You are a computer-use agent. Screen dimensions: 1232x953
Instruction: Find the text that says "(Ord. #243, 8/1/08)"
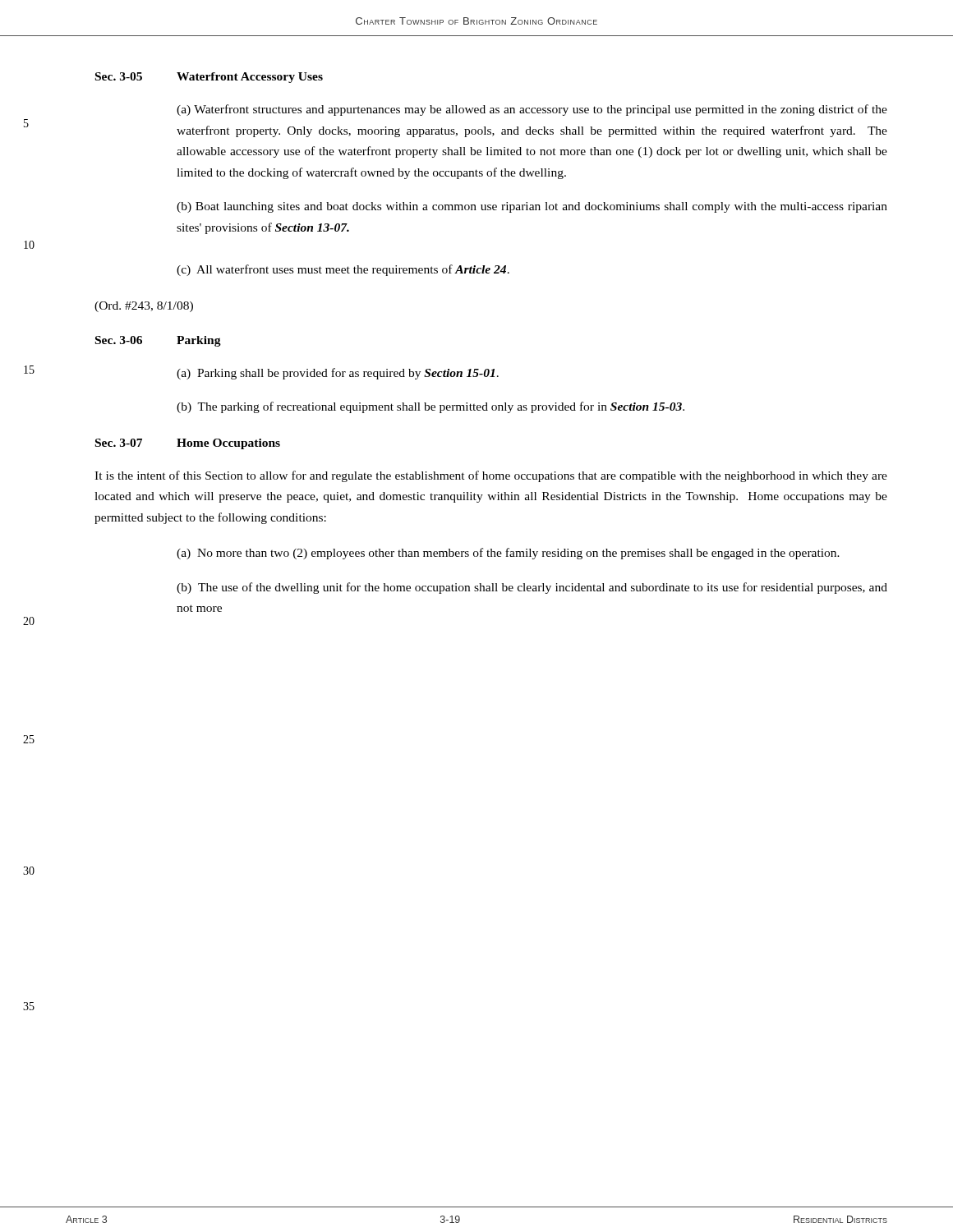pyautogui.click(x=144, y=305)
